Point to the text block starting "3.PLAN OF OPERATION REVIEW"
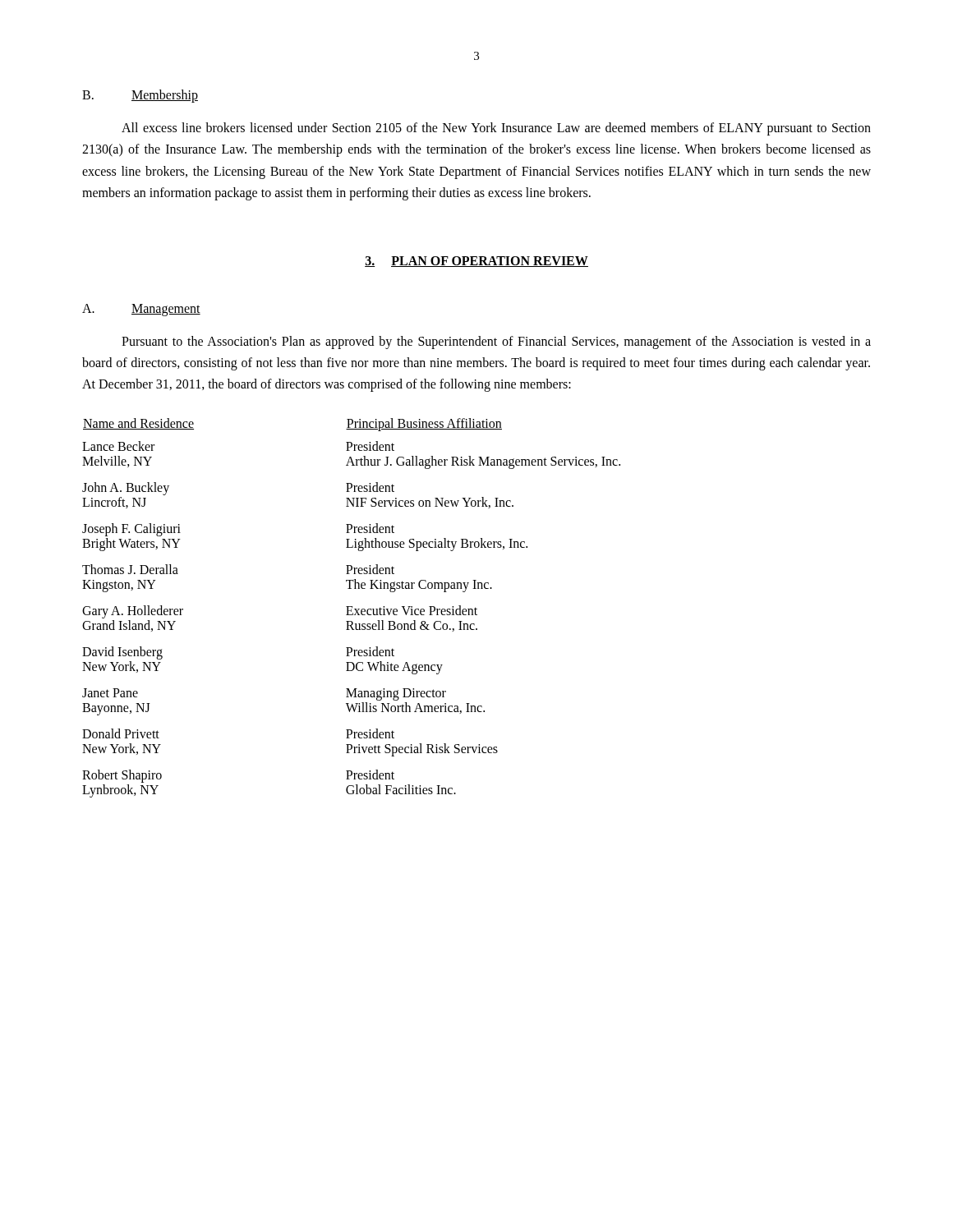 (476, 260)
